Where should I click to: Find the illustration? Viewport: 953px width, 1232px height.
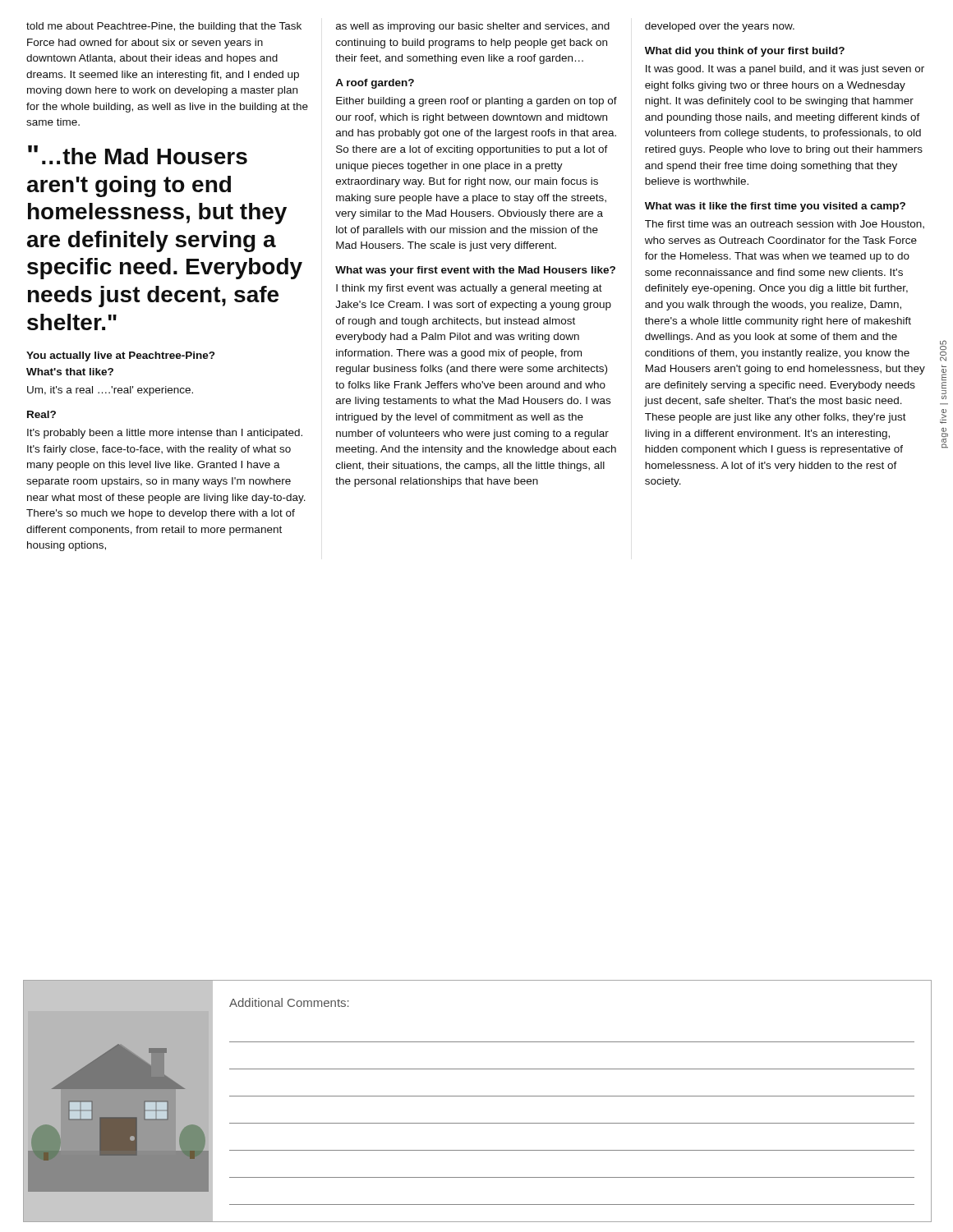(118, 1101)
